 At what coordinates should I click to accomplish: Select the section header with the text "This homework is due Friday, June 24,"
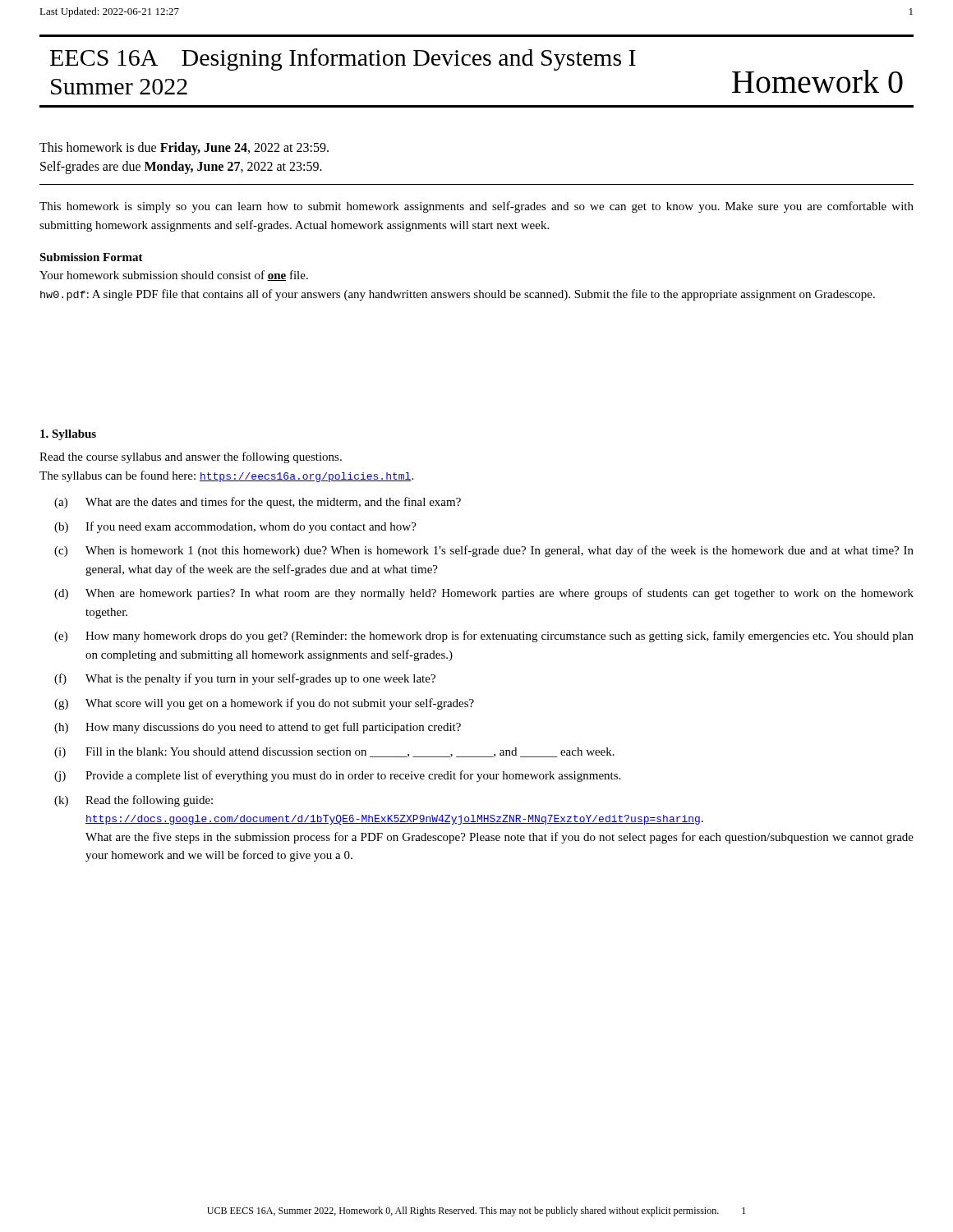(x=184, y=149)
